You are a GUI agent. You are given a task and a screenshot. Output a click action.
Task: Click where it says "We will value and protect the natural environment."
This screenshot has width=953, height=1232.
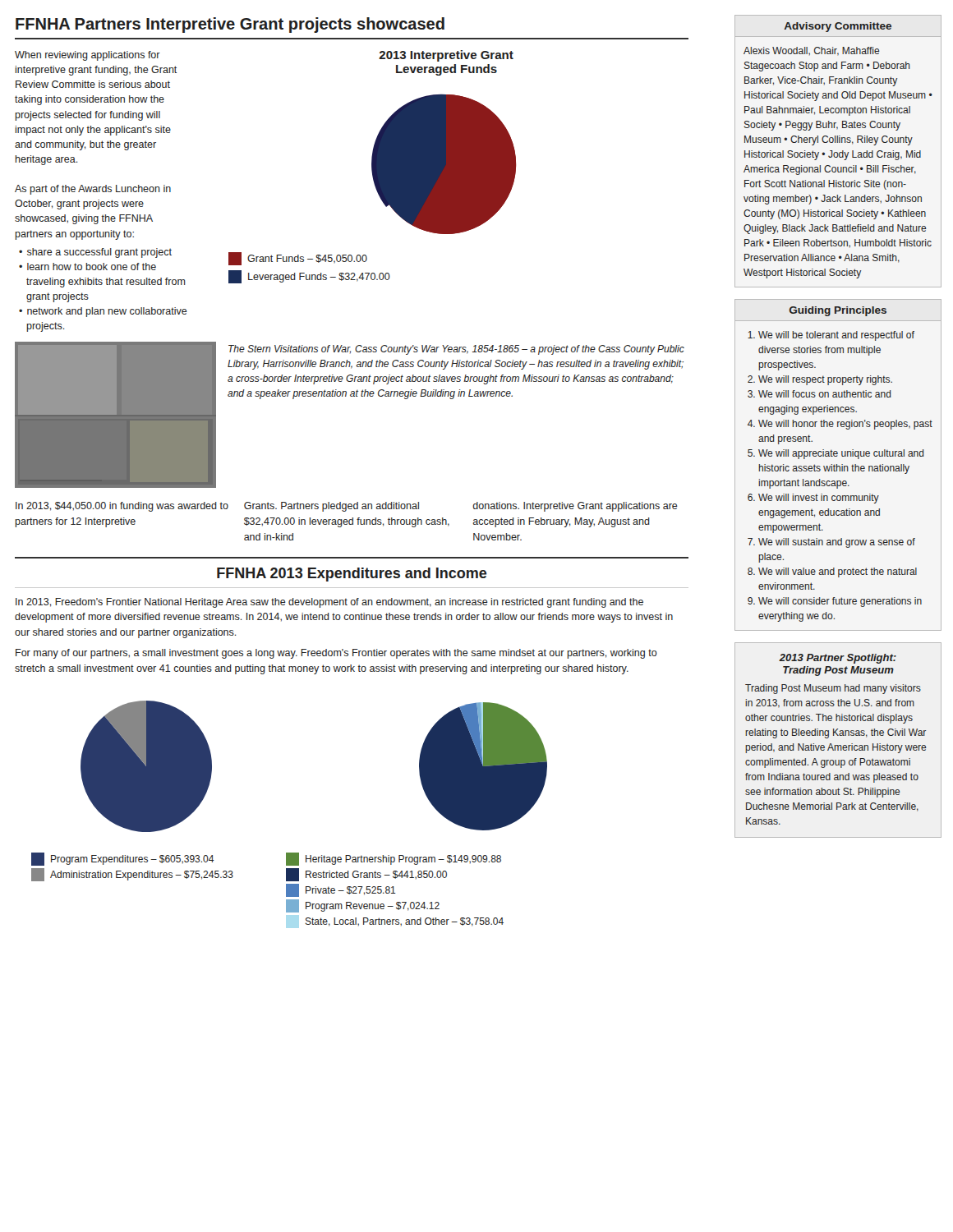click(838, 579)
